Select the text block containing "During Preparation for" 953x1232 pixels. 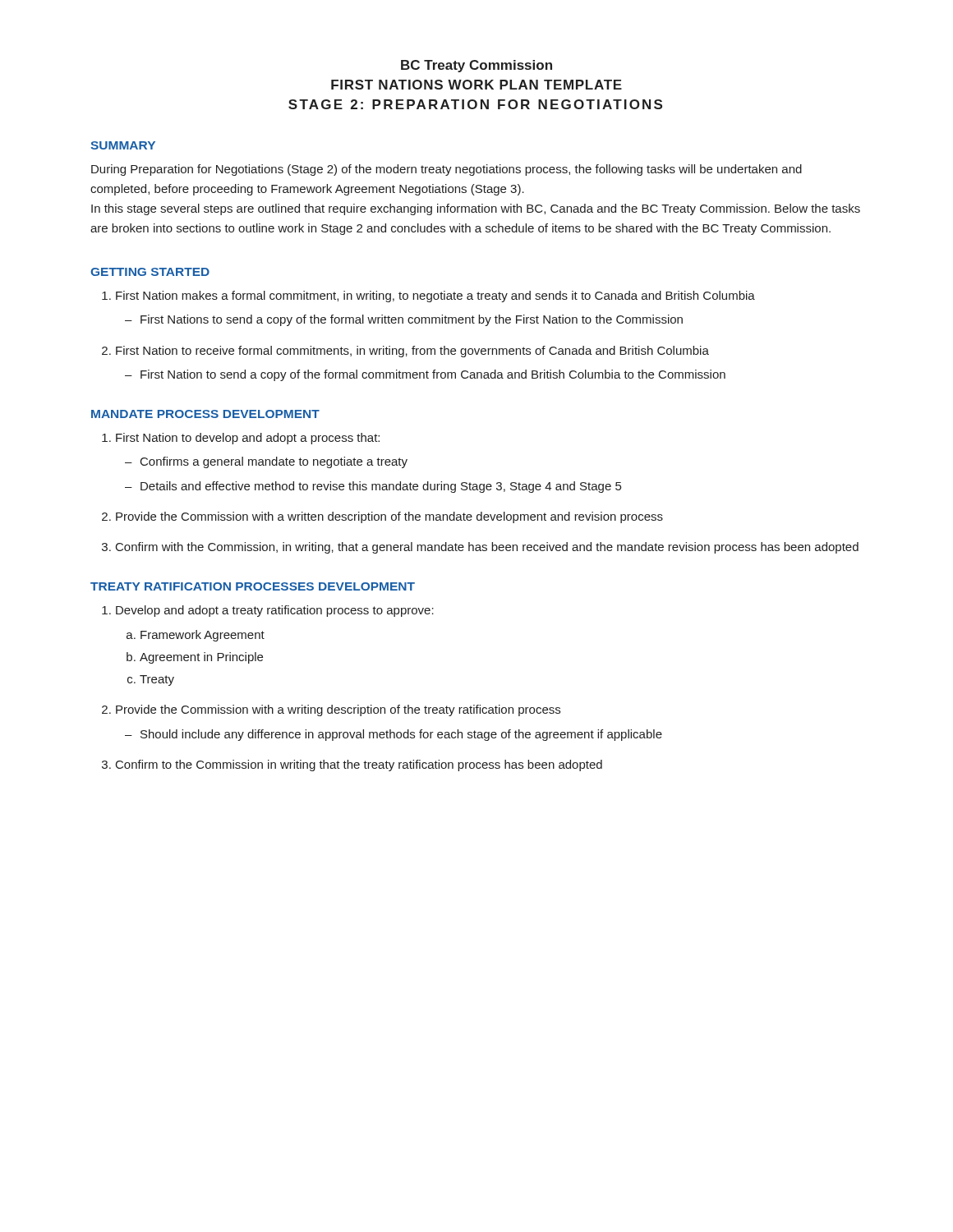(x=475, y=198)
